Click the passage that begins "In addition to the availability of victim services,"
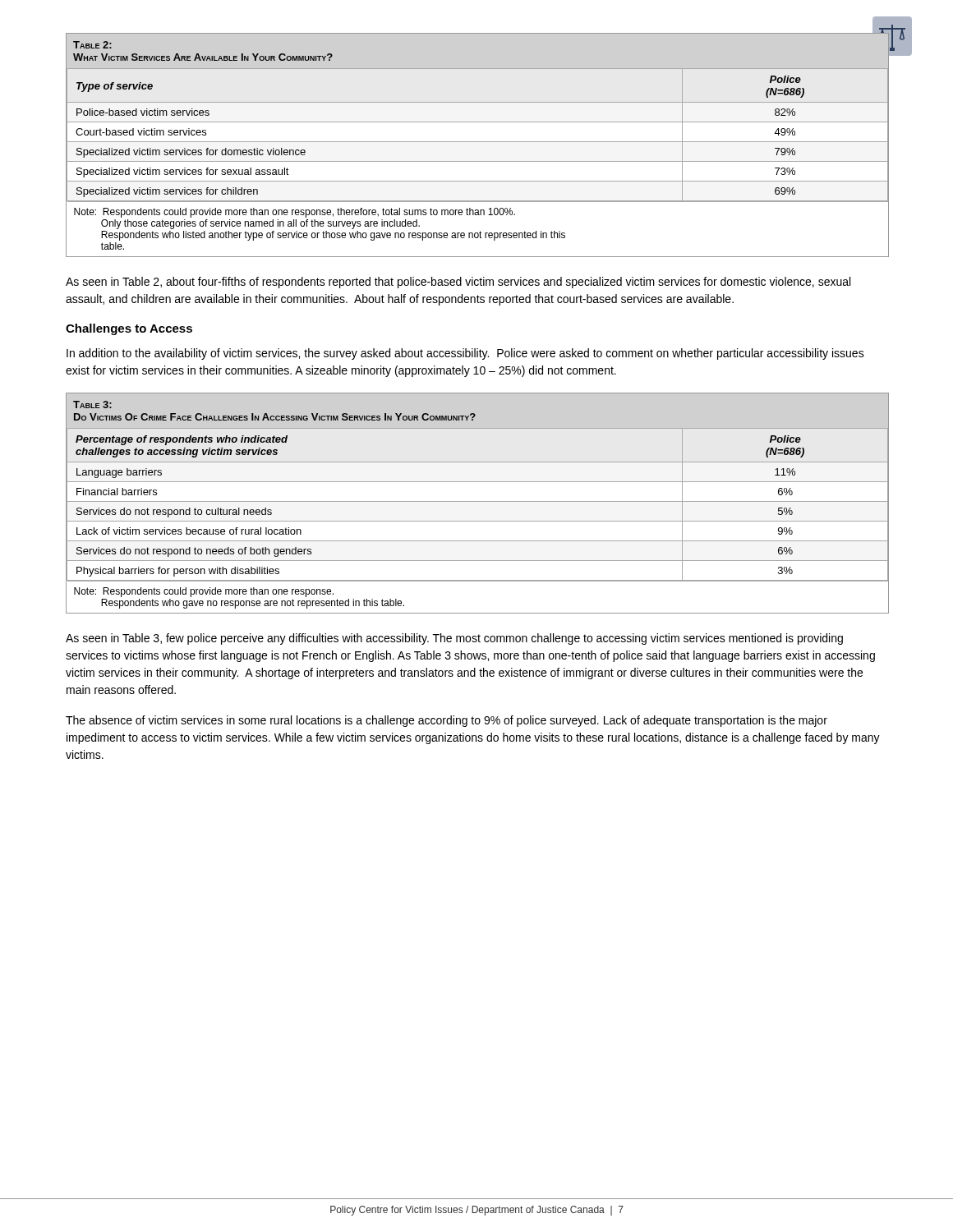The image size is (953, 1232). pyautogui.click(x=465, y=362)
